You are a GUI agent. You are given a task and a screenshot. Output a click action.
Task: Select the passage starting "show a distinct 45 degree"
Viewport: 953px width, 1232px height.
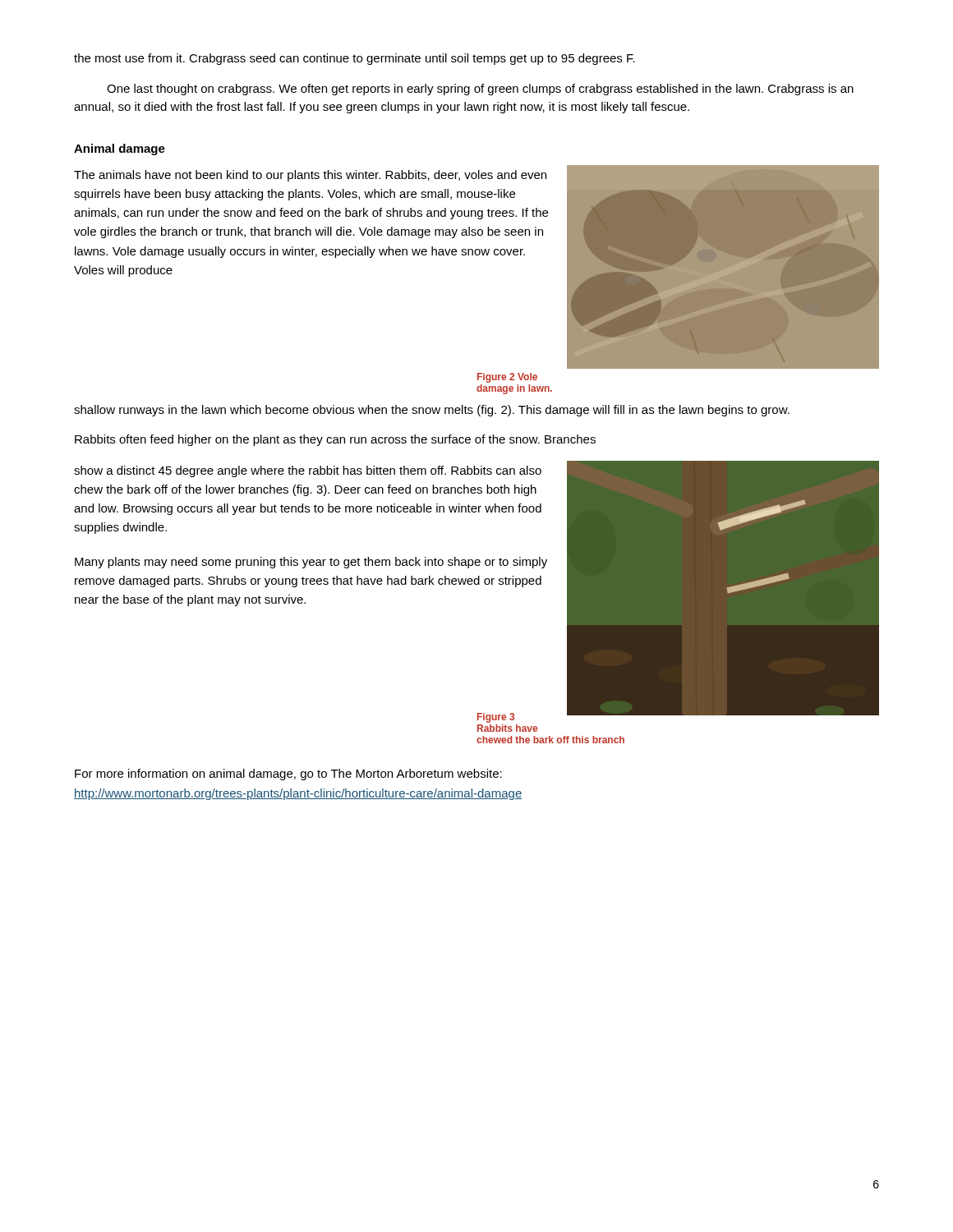coord(308,498)
